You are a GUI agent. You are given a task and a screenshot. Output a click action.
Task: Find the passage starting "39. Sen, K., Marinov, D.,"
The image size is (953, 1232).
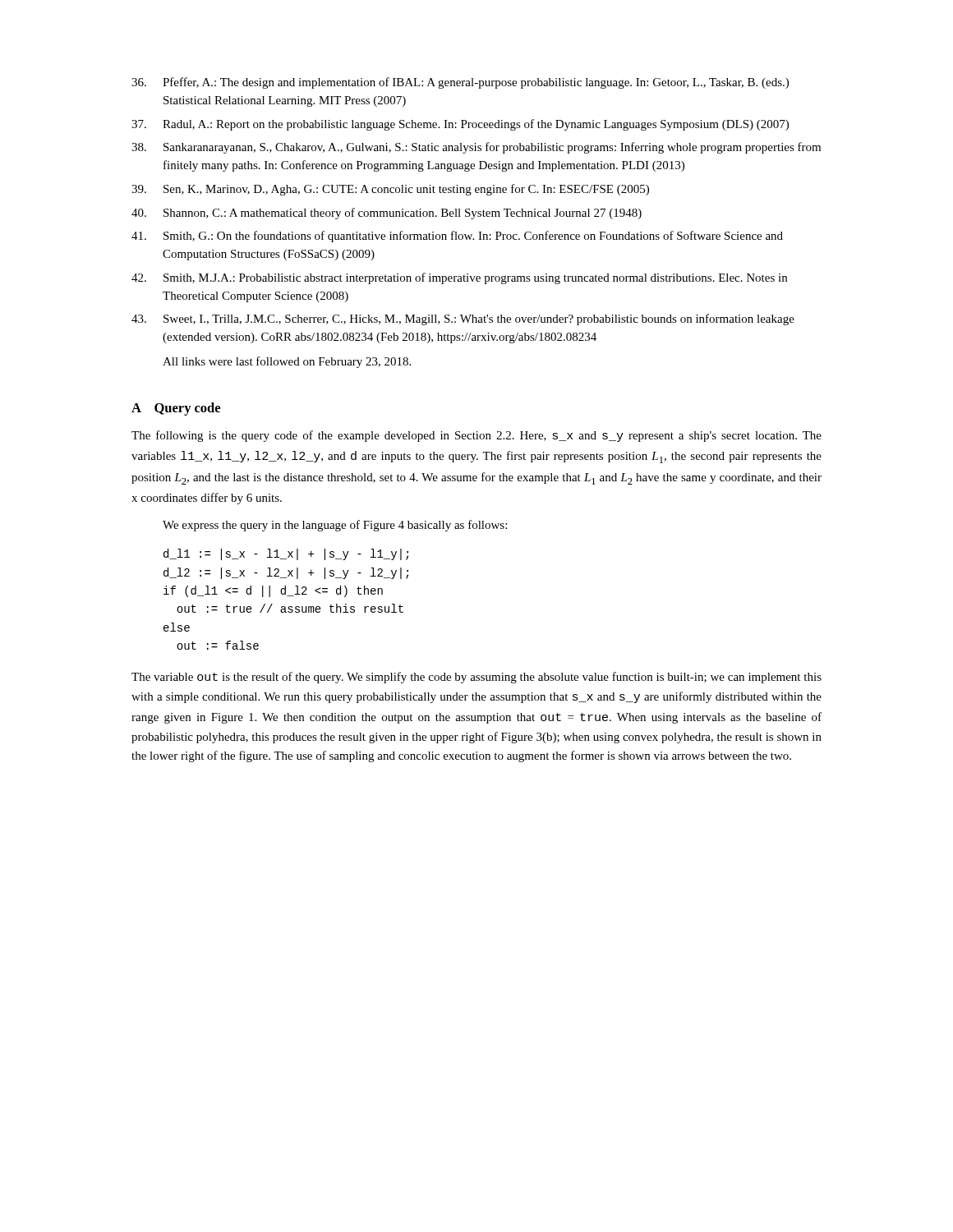pos(476,189)
